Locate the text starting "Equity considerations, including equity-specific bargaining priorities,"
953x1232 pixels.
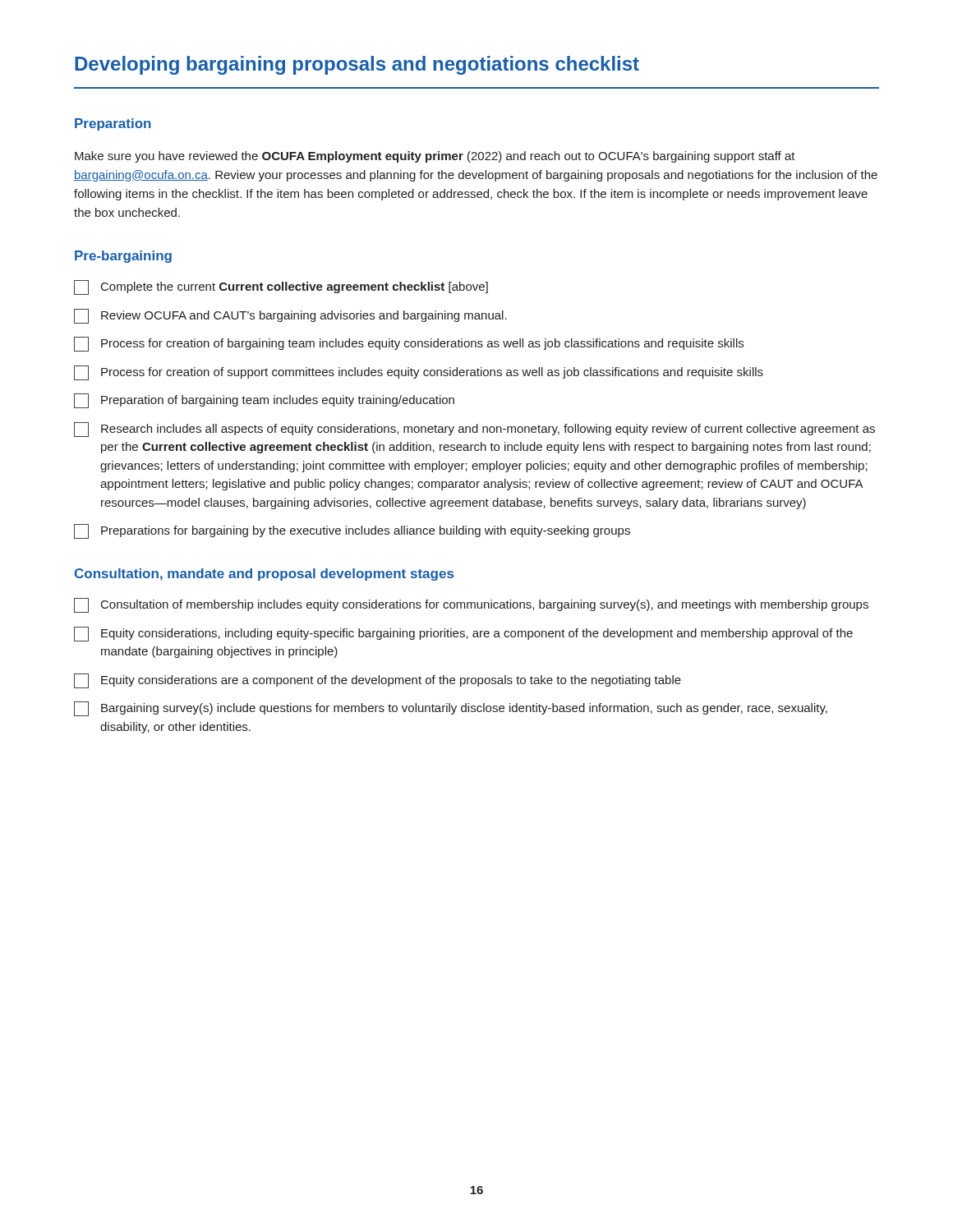[x=476, y=642]
